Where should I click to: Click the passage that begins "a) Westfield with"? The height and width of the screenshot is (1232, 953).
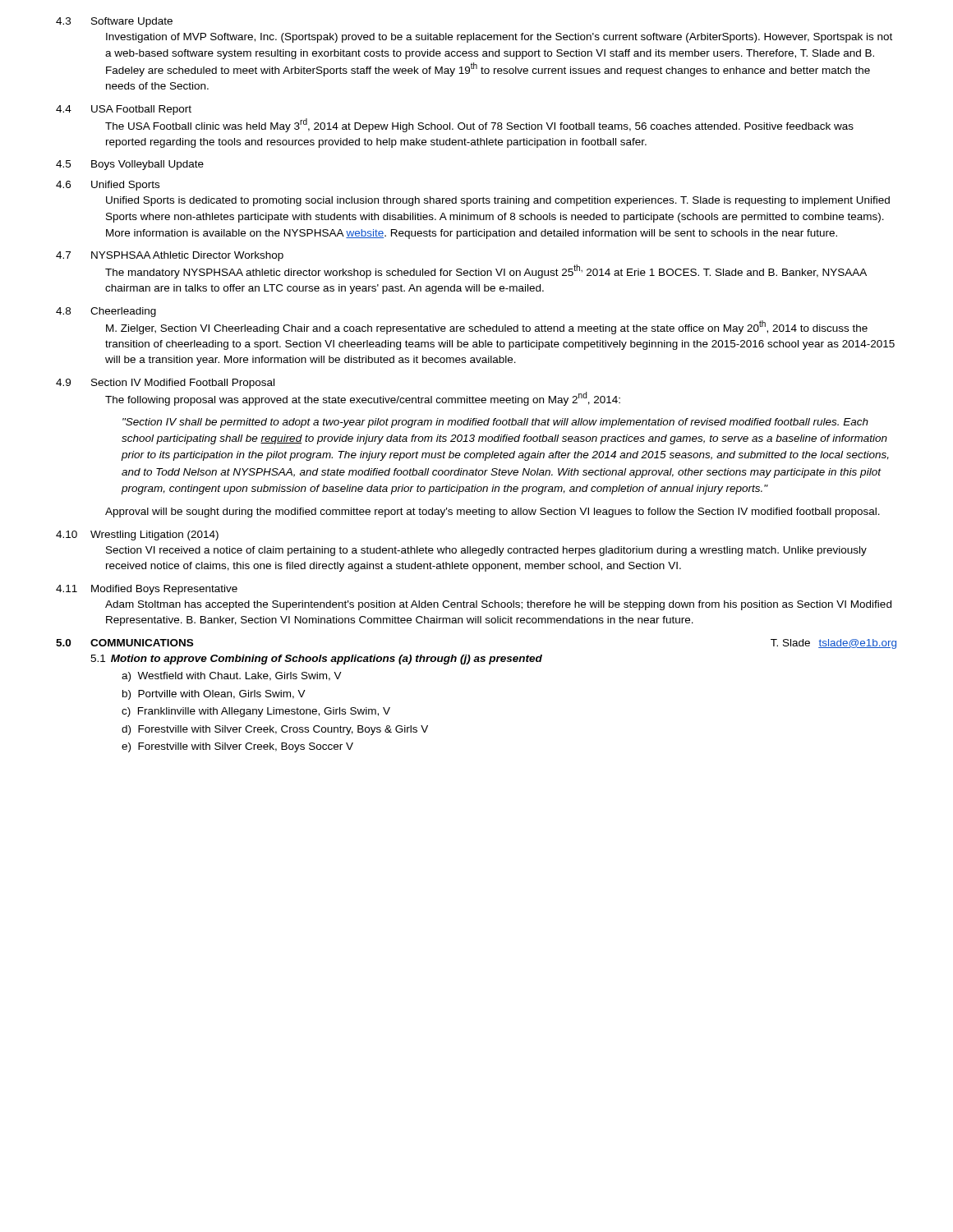232,677
